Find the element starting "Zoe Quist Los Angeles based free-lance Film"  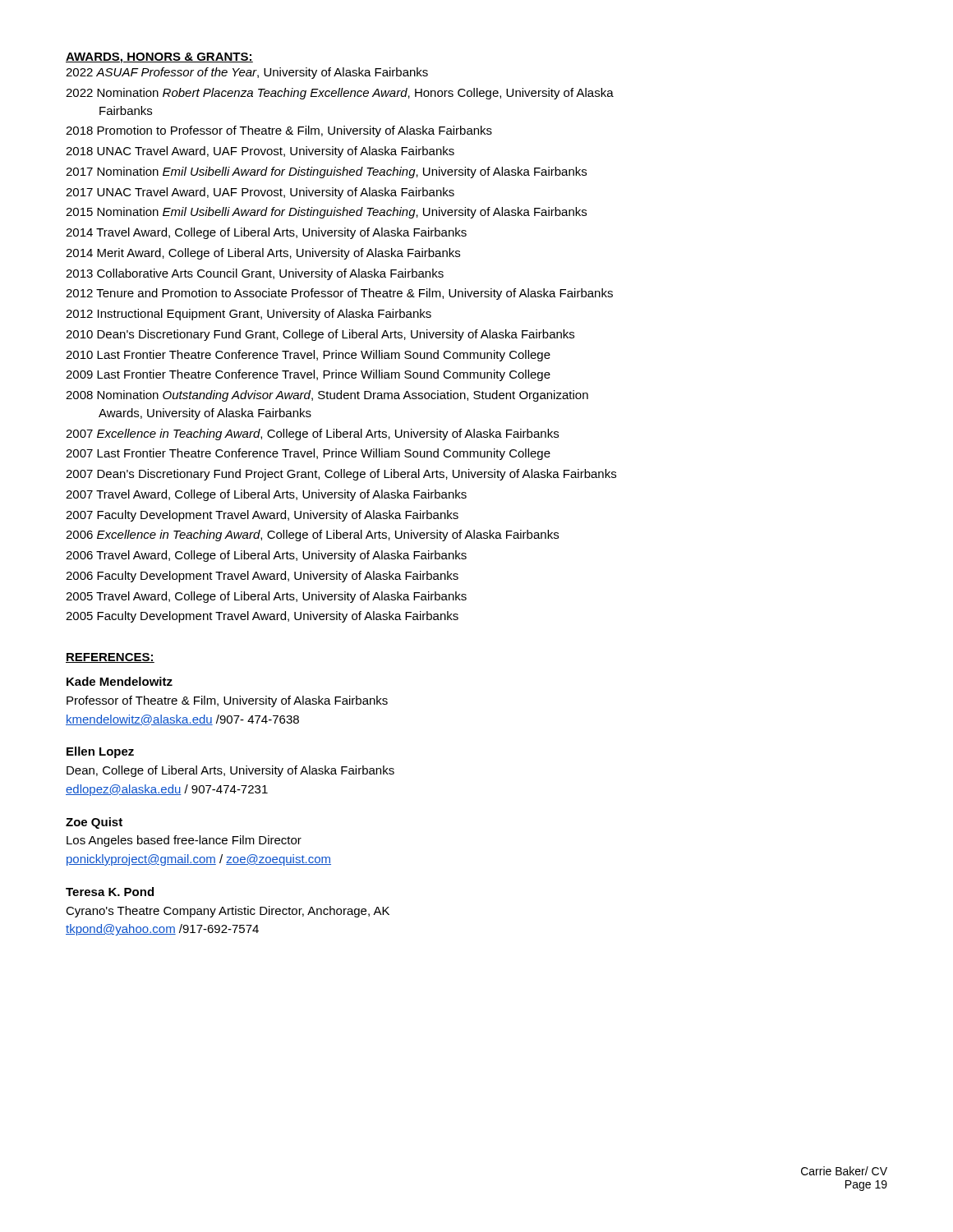(94, 823)
